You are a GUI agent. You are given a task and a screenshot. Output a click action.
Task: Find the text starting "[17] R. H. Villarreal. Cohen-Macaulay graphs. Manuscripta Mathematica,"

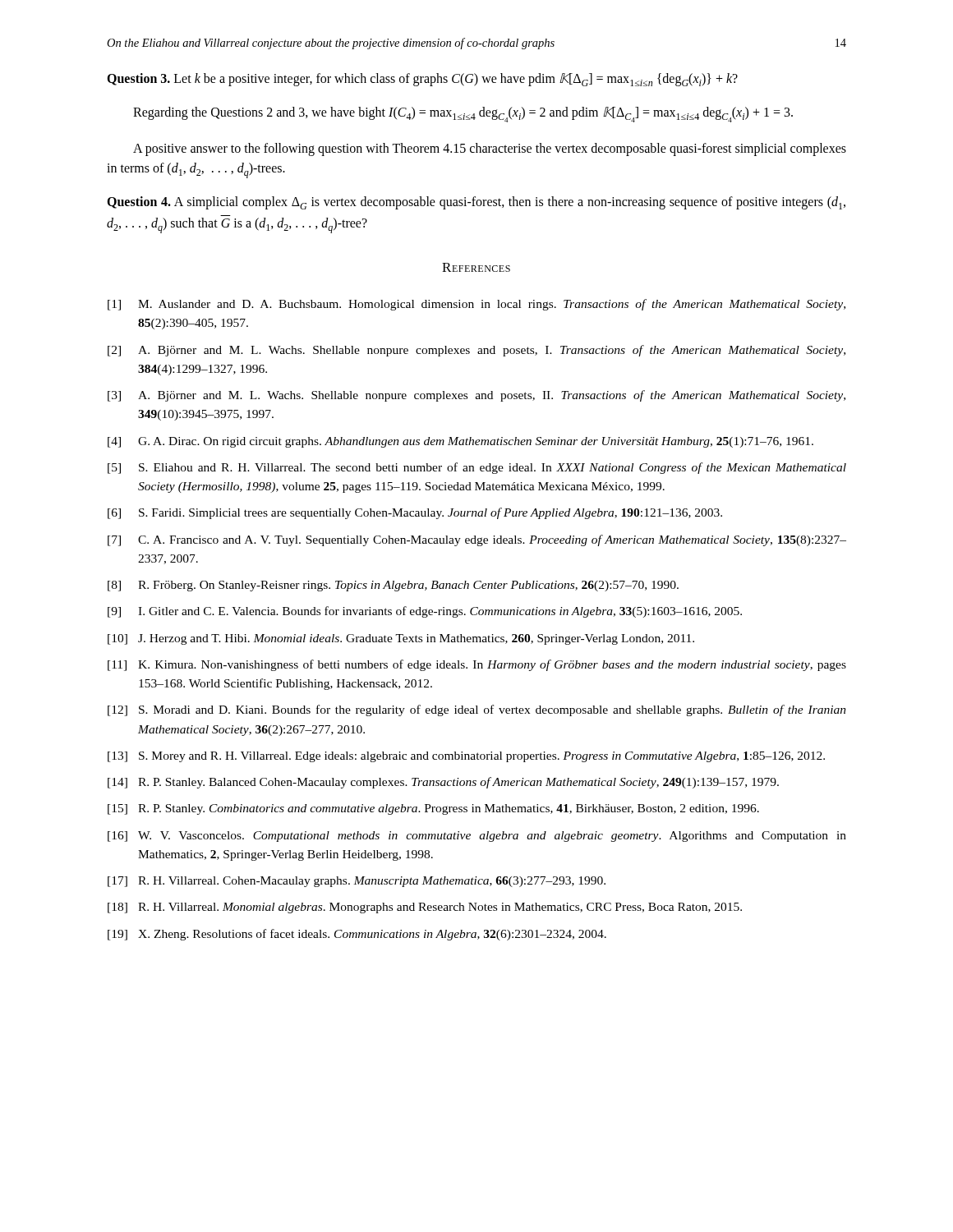pyautogui.click(x=357, y=880)
